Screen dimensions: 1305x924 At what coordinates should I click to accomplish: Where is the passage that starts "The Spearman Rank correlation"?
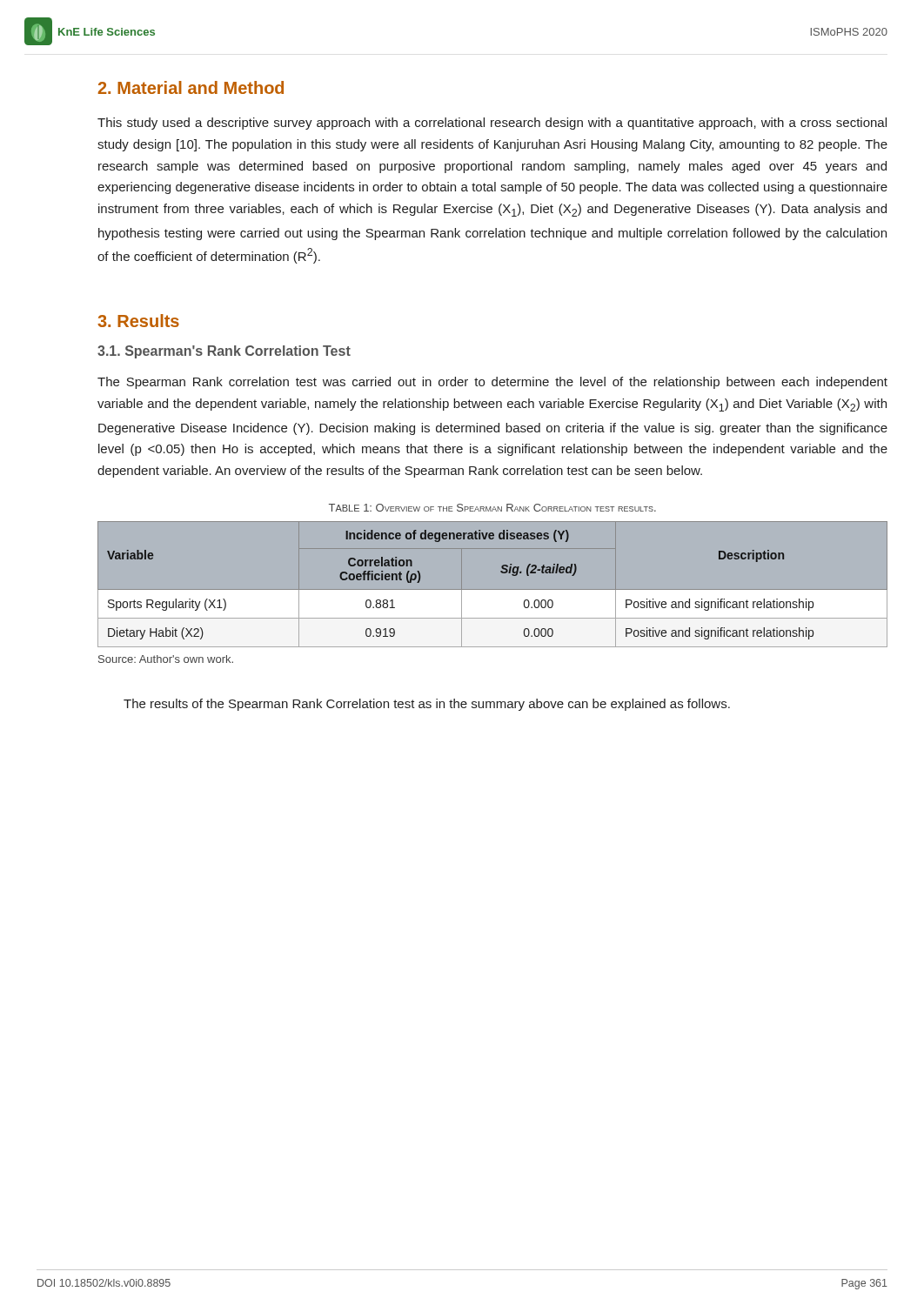tap(492, 426)
